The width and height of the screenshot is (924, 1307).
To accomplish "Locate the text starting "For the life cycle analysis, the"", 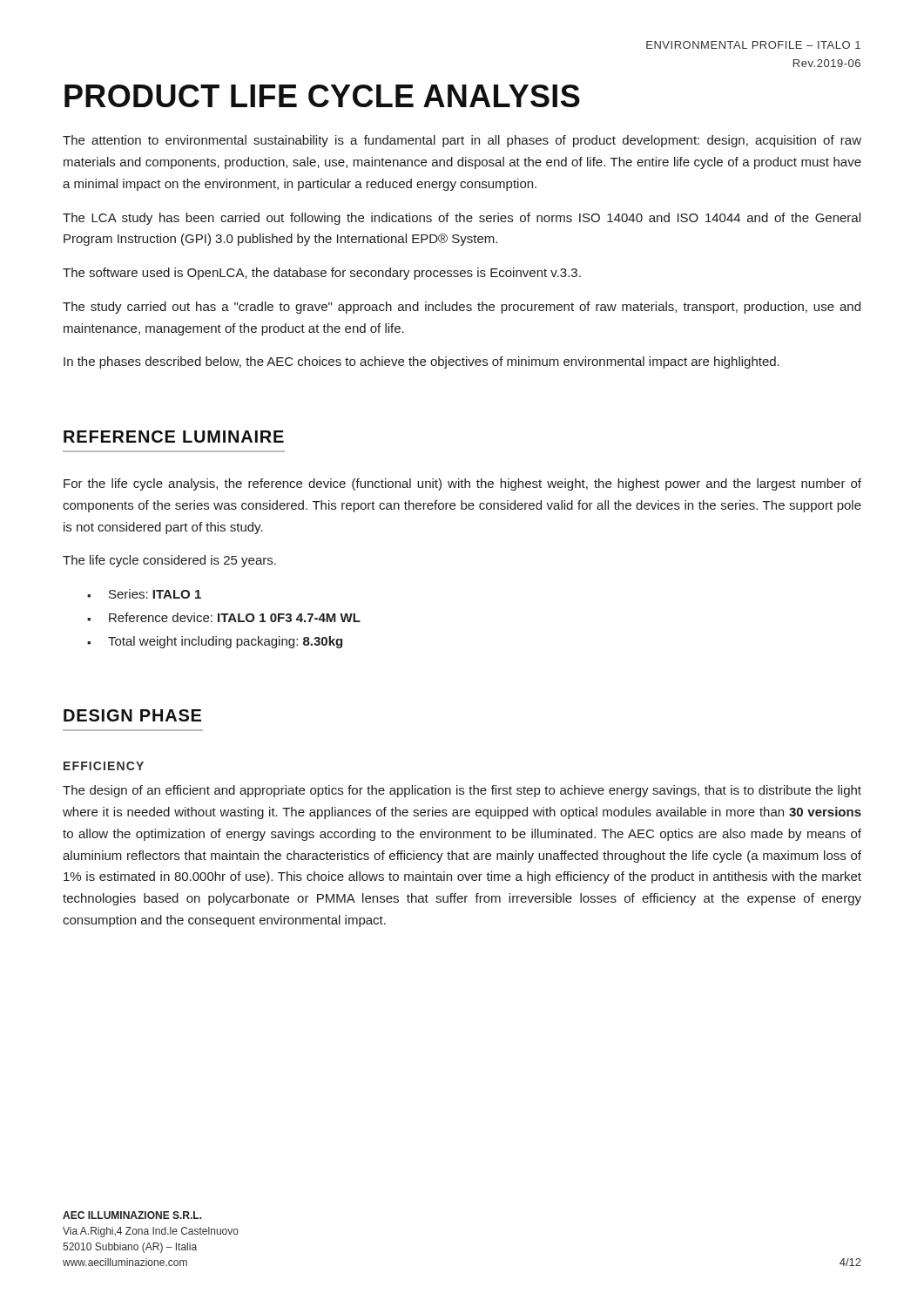I will point(462,505).
